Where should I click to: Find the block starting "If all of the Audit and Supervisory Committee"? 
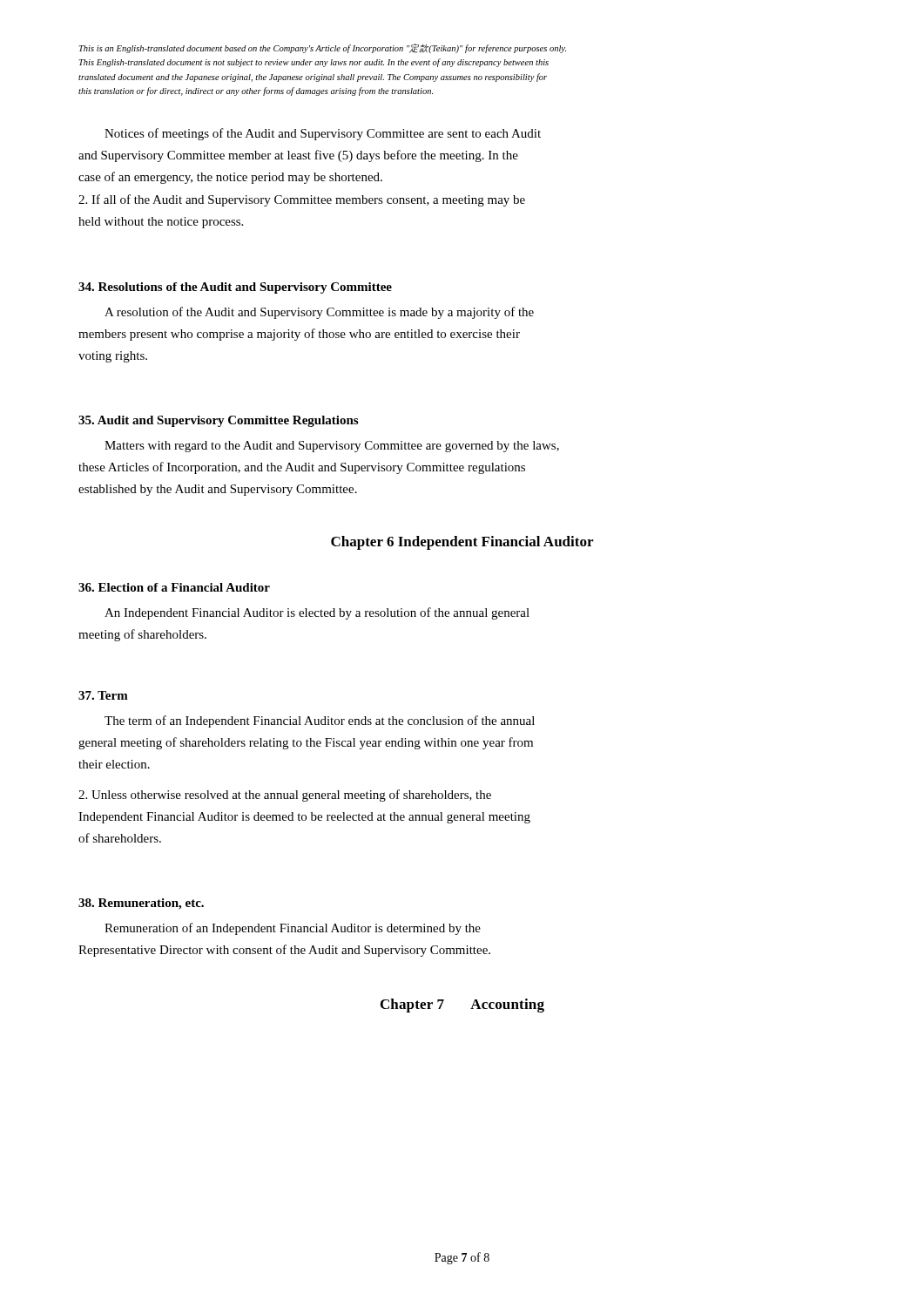(462, 211)
